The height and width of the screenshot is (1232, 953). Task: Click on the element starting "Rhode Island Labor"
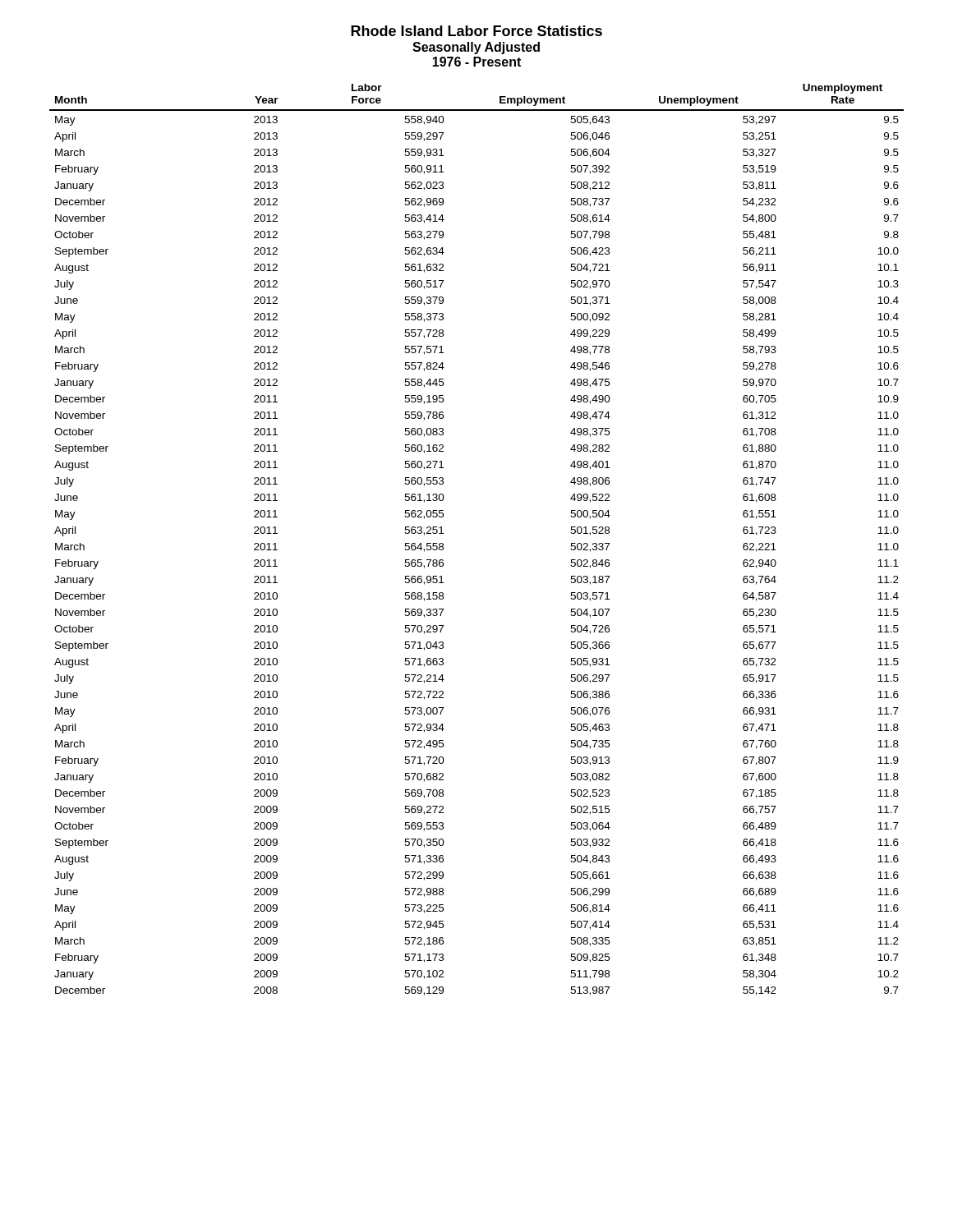coord(476,46)
